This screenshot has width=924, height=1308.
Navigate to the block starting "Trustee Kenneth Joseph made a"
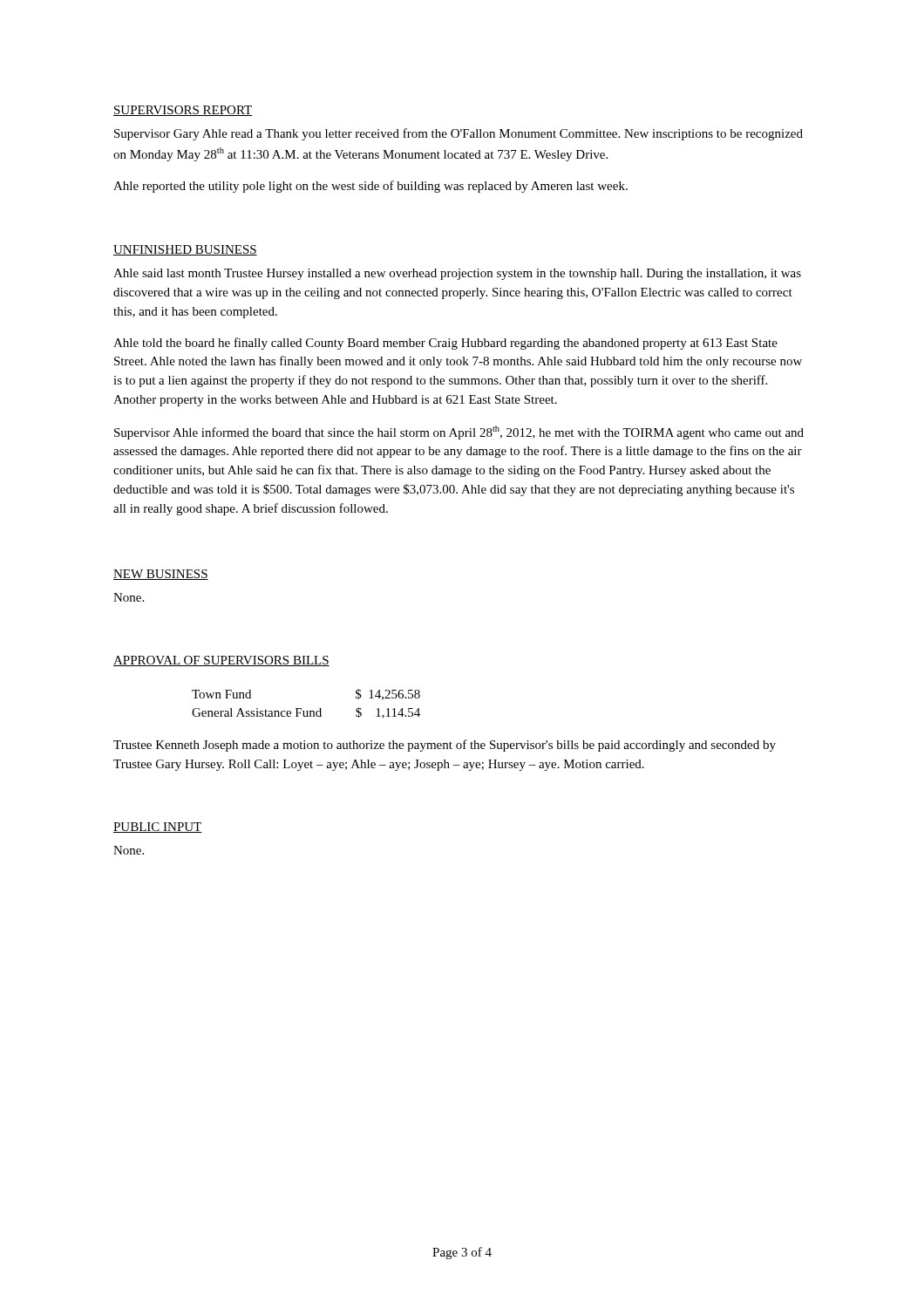[444, 754]
